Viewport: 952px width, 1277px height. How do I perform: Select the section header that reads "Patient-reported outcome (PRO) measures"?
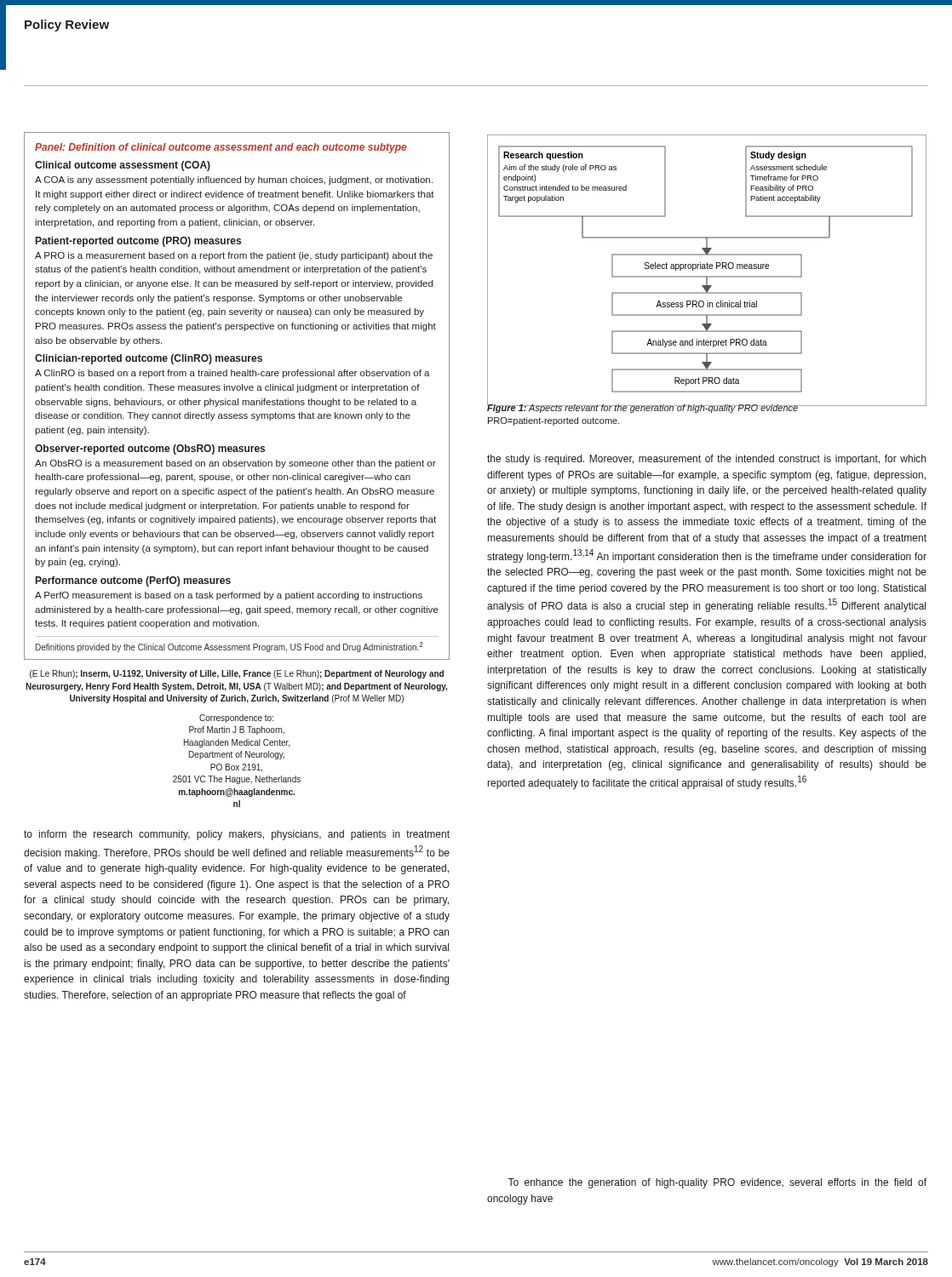138,241
